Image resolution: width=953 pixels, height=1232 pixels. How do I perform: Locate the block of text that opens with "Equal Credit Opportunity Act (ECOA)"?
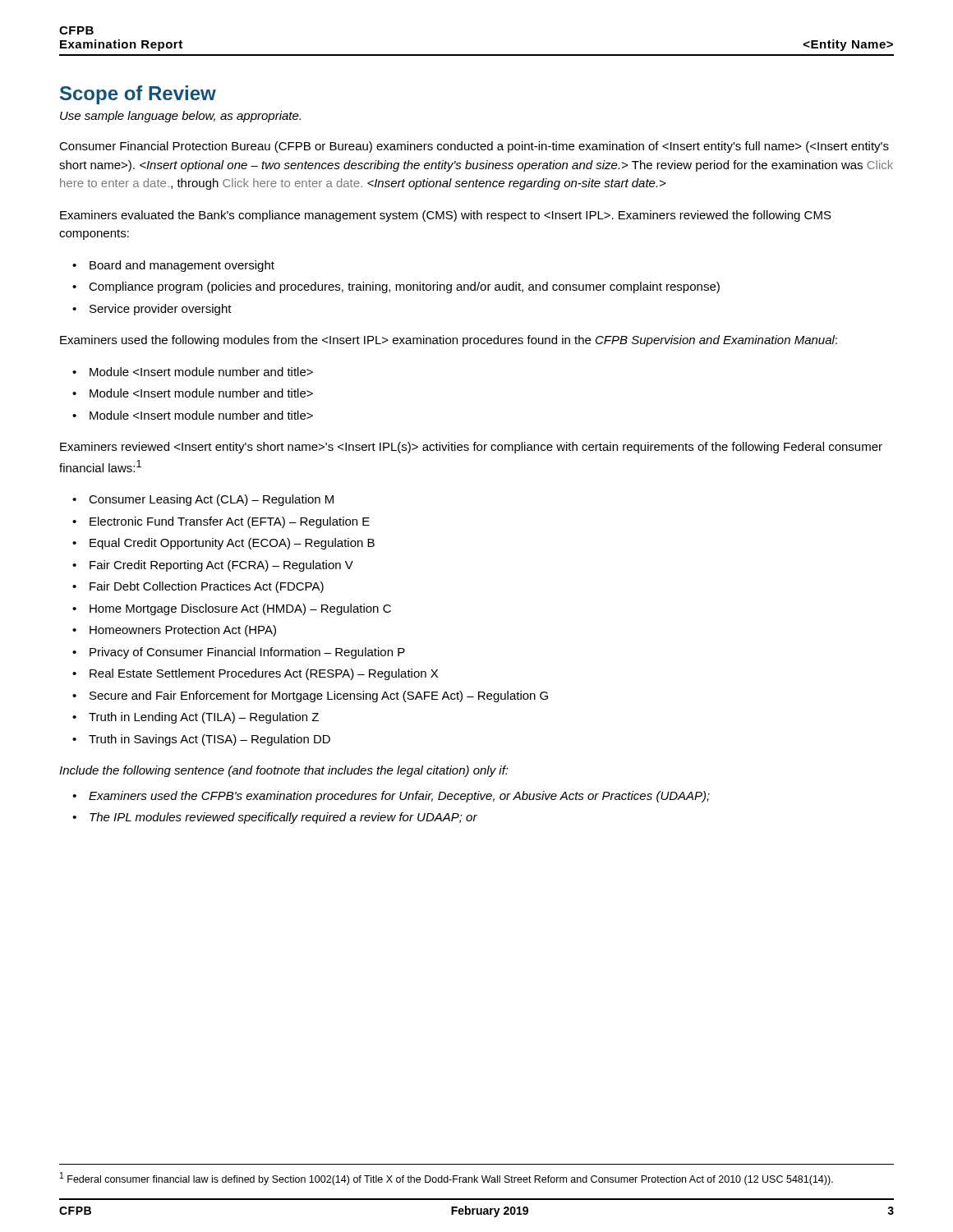point(232,543)
